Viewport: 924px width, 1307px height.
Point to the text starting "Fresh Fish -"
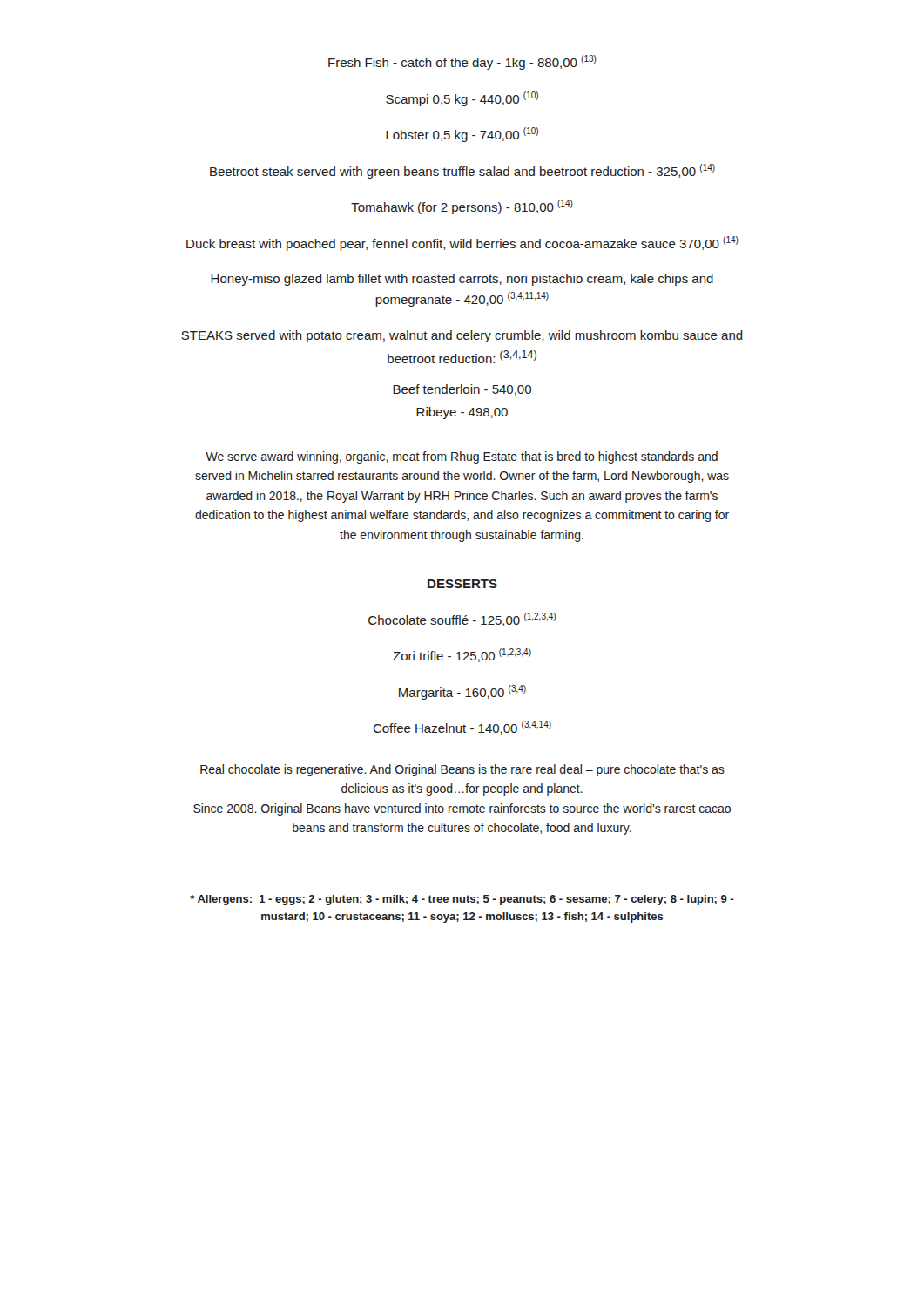[462, 62]
